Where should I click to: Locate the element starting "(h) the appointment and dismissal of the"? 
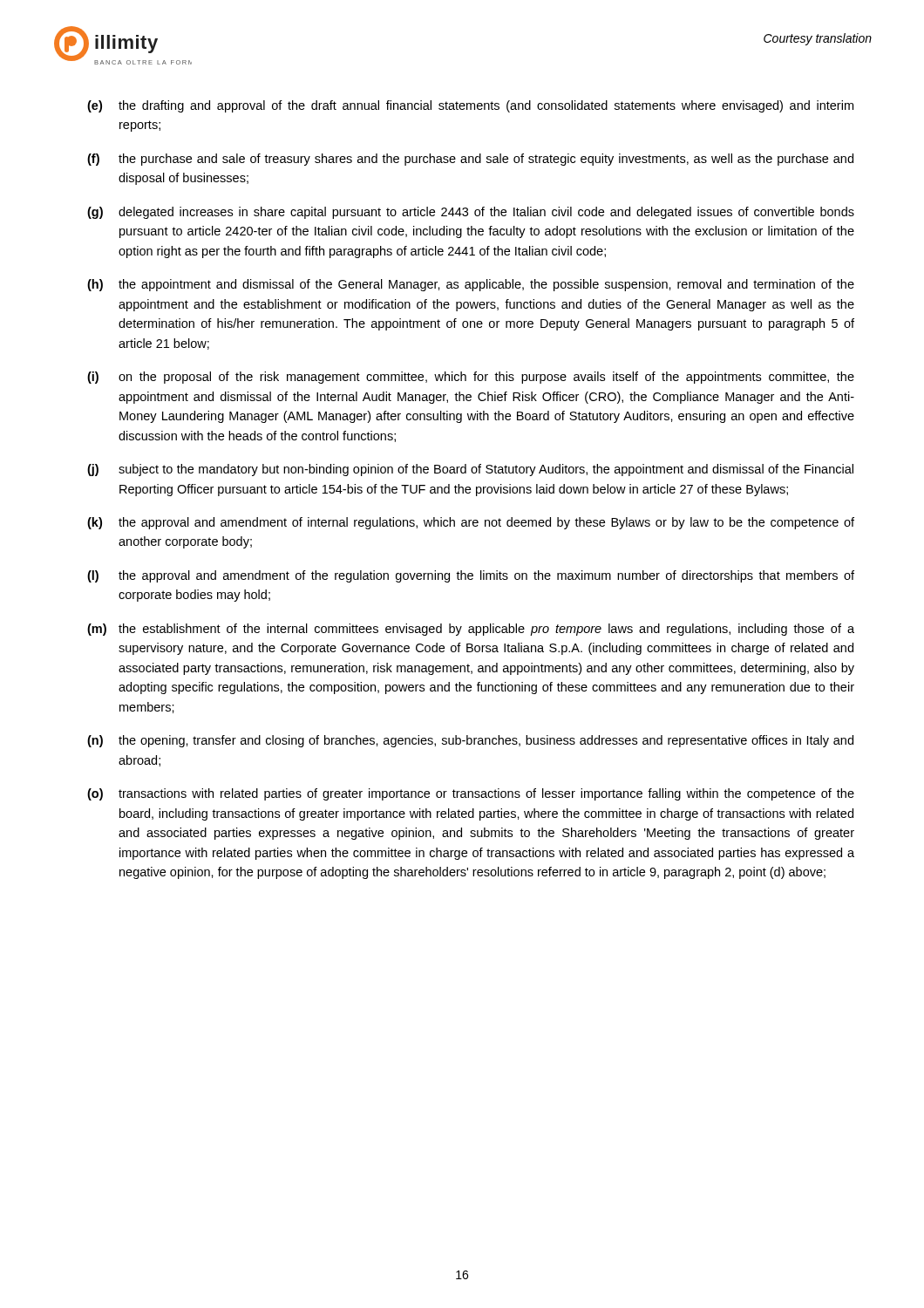tap(471, 314)
